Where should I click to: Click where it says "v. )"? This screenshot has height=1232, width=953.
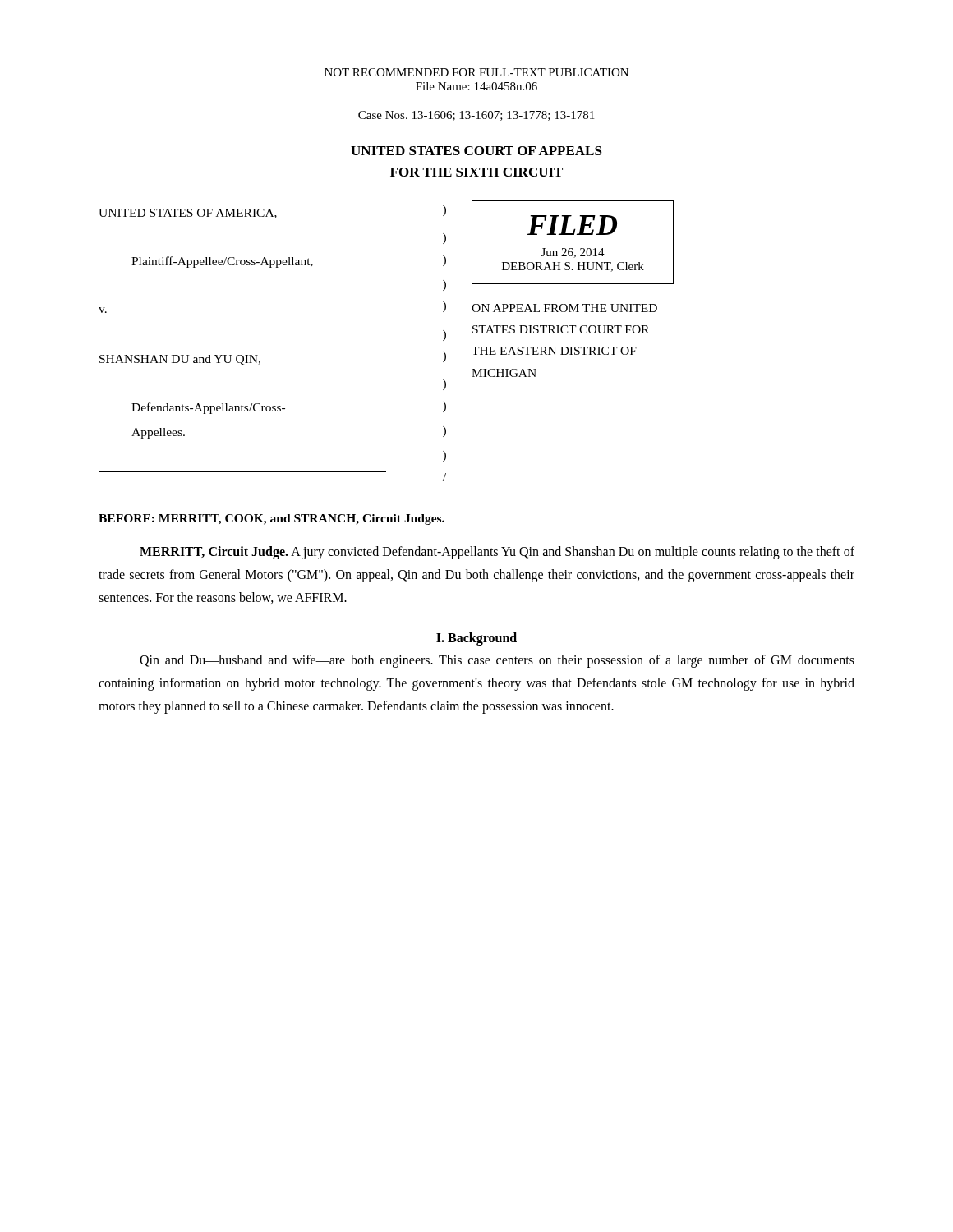[x=103, y=308]
